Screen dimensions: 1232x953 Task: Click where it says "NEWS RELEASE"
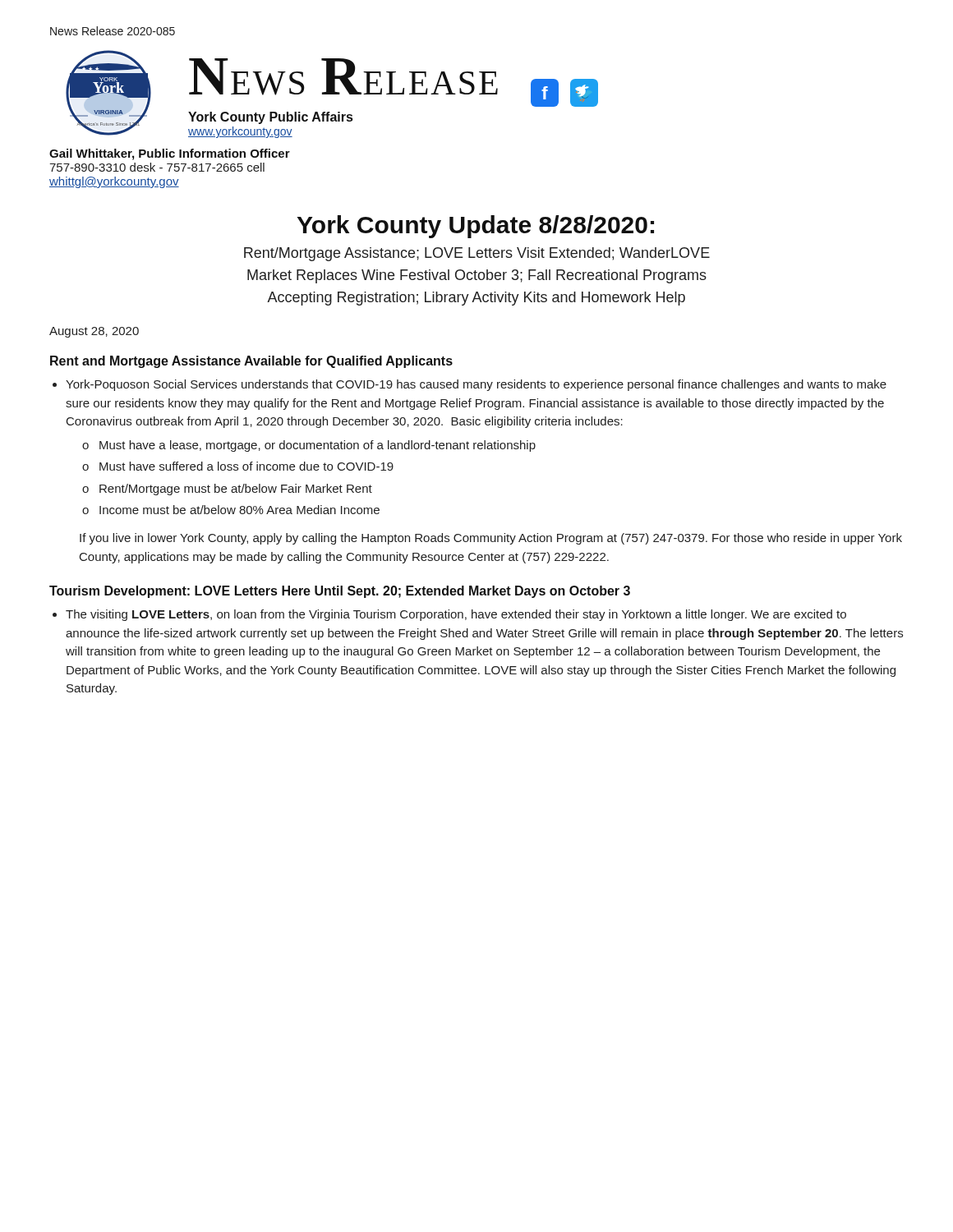click(x=345, y=76)
